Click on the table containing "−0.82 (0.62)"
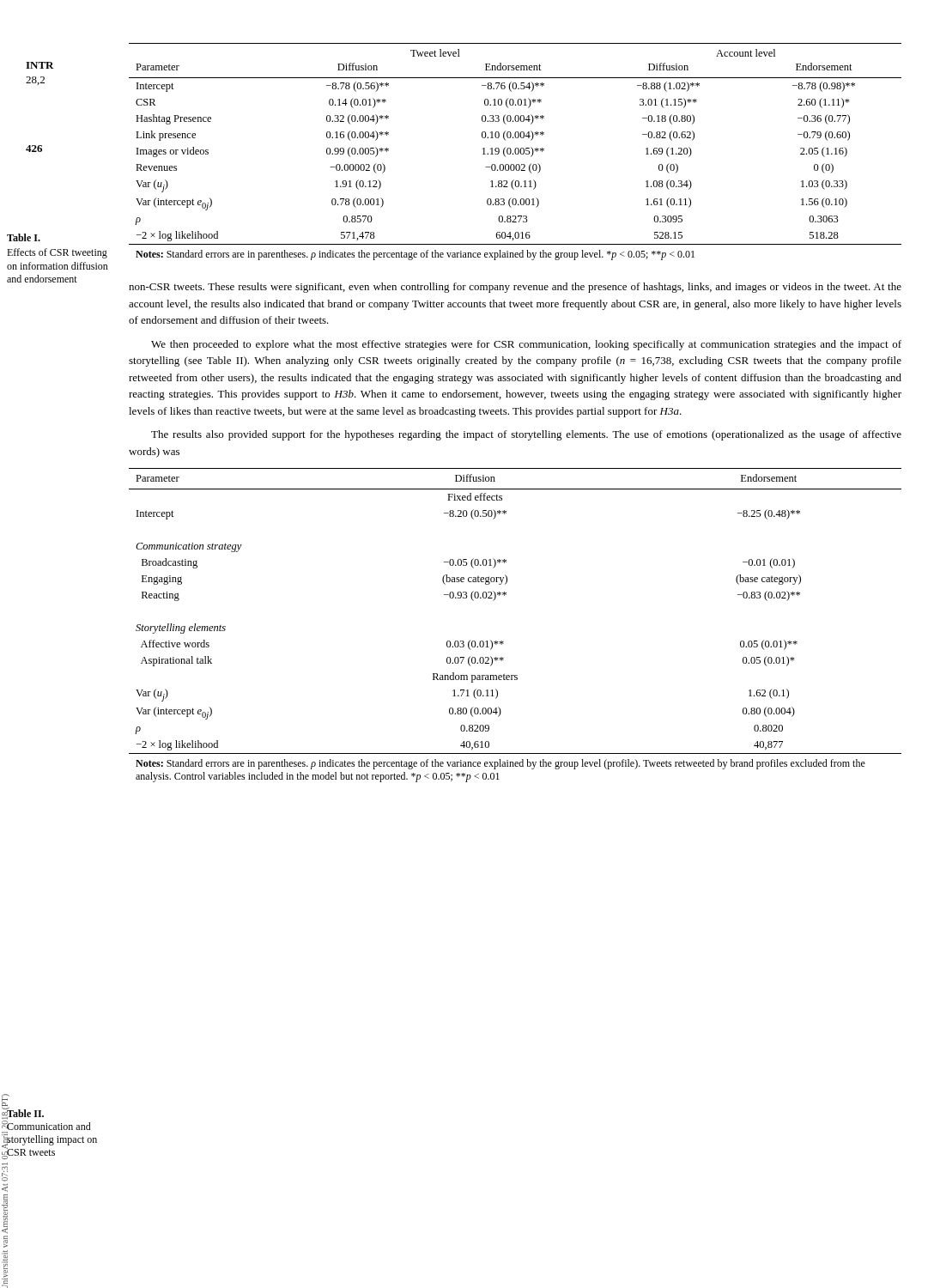This screenshot has width=934, height=1288. click(515, 154)
